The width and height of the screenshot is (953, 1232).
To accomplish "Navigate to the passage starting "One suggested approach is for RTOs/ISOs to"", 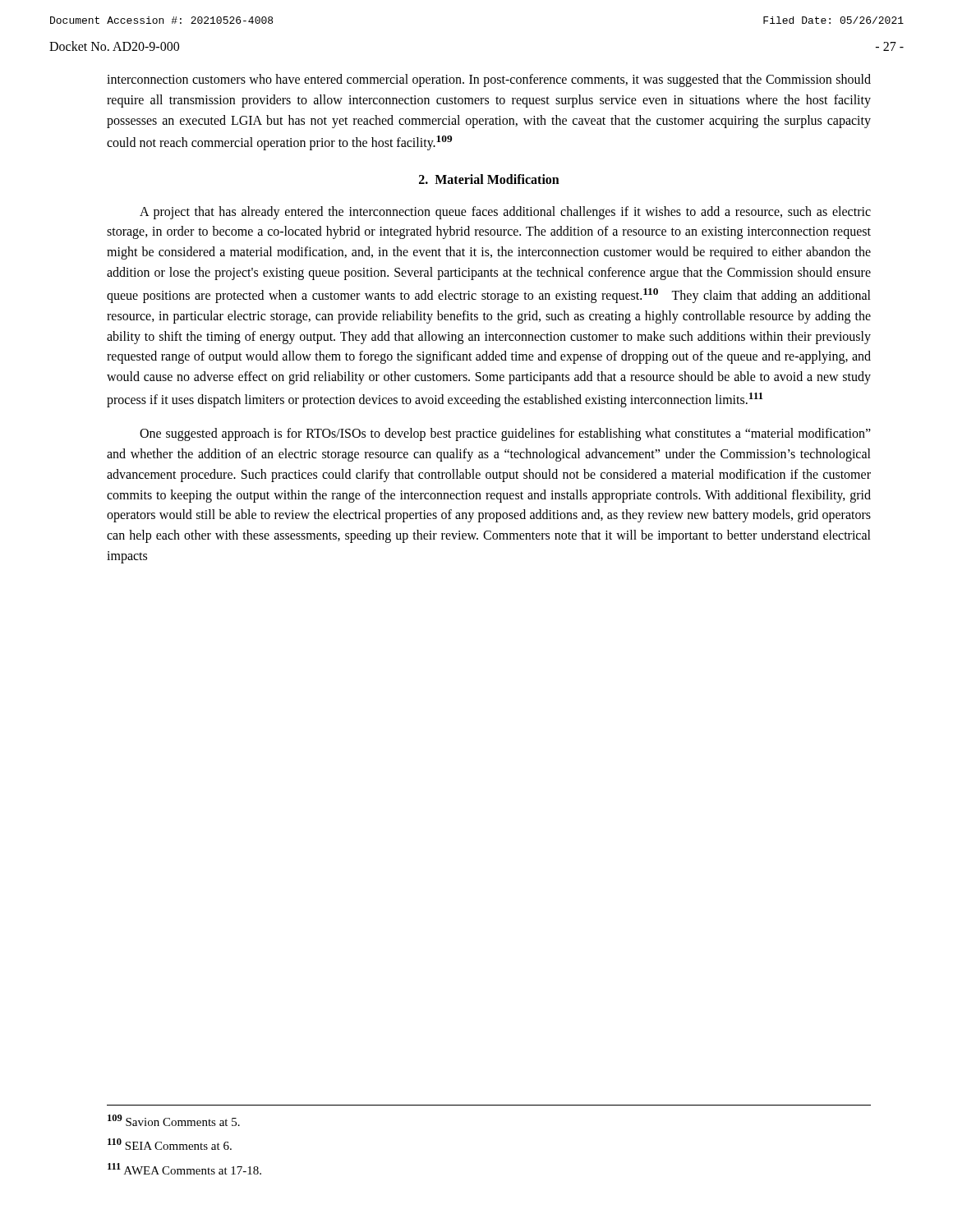I will click(489, 494).
